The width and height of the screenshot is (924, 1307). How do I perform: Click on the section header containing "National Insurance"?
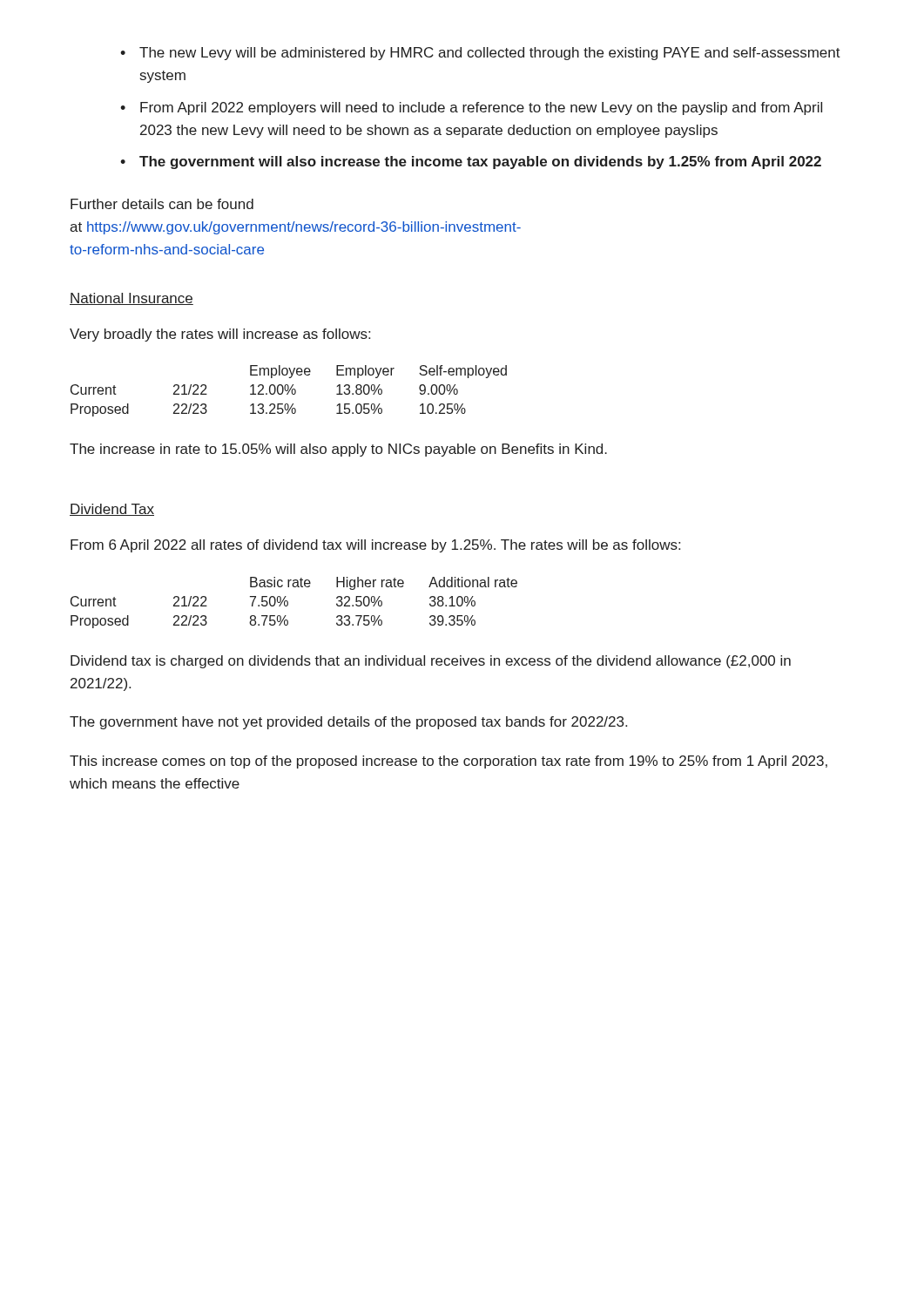click(x=131, y=298)
